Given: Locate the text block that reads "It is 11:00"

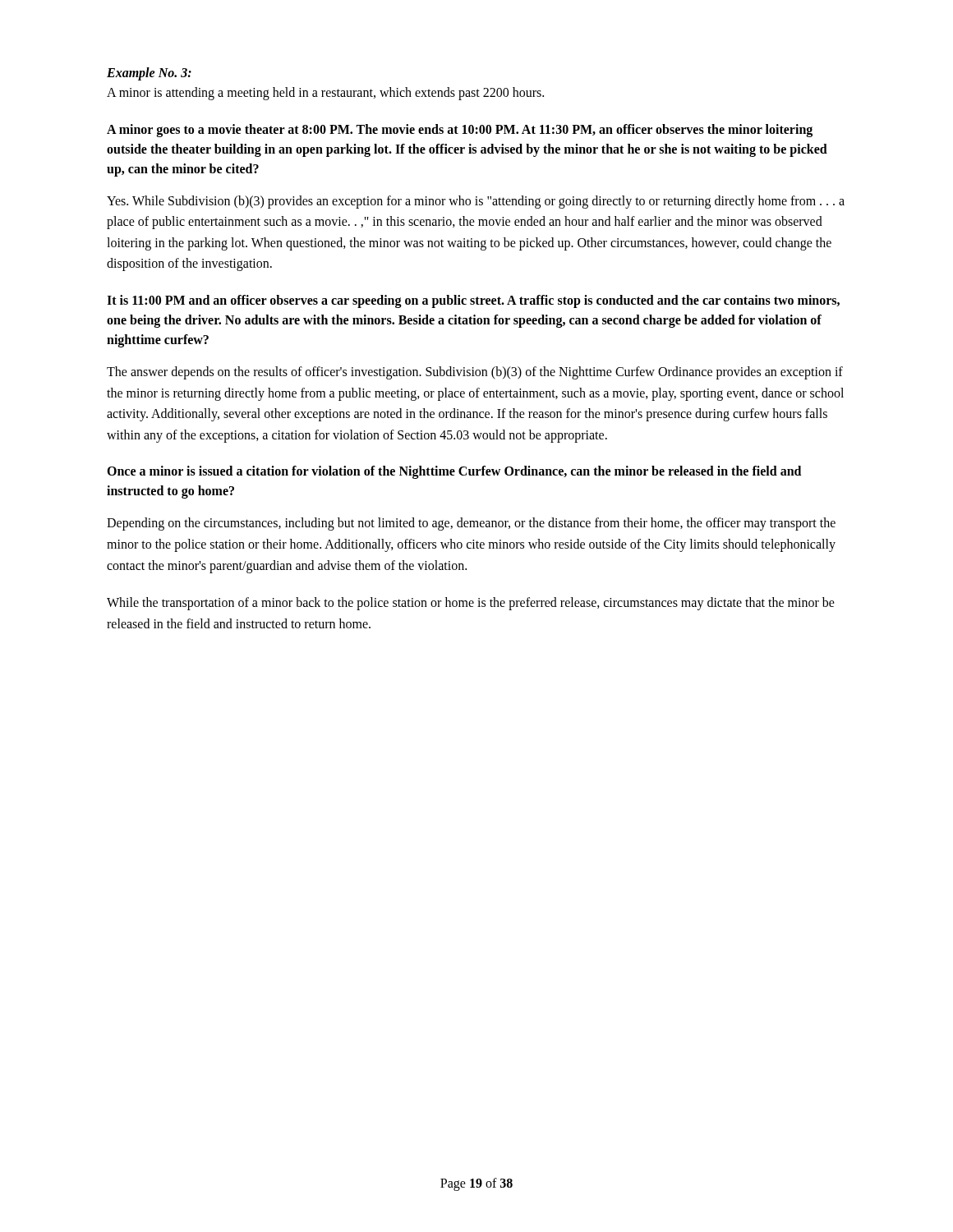Looking at the screenshot, I should tap(473, 320).
